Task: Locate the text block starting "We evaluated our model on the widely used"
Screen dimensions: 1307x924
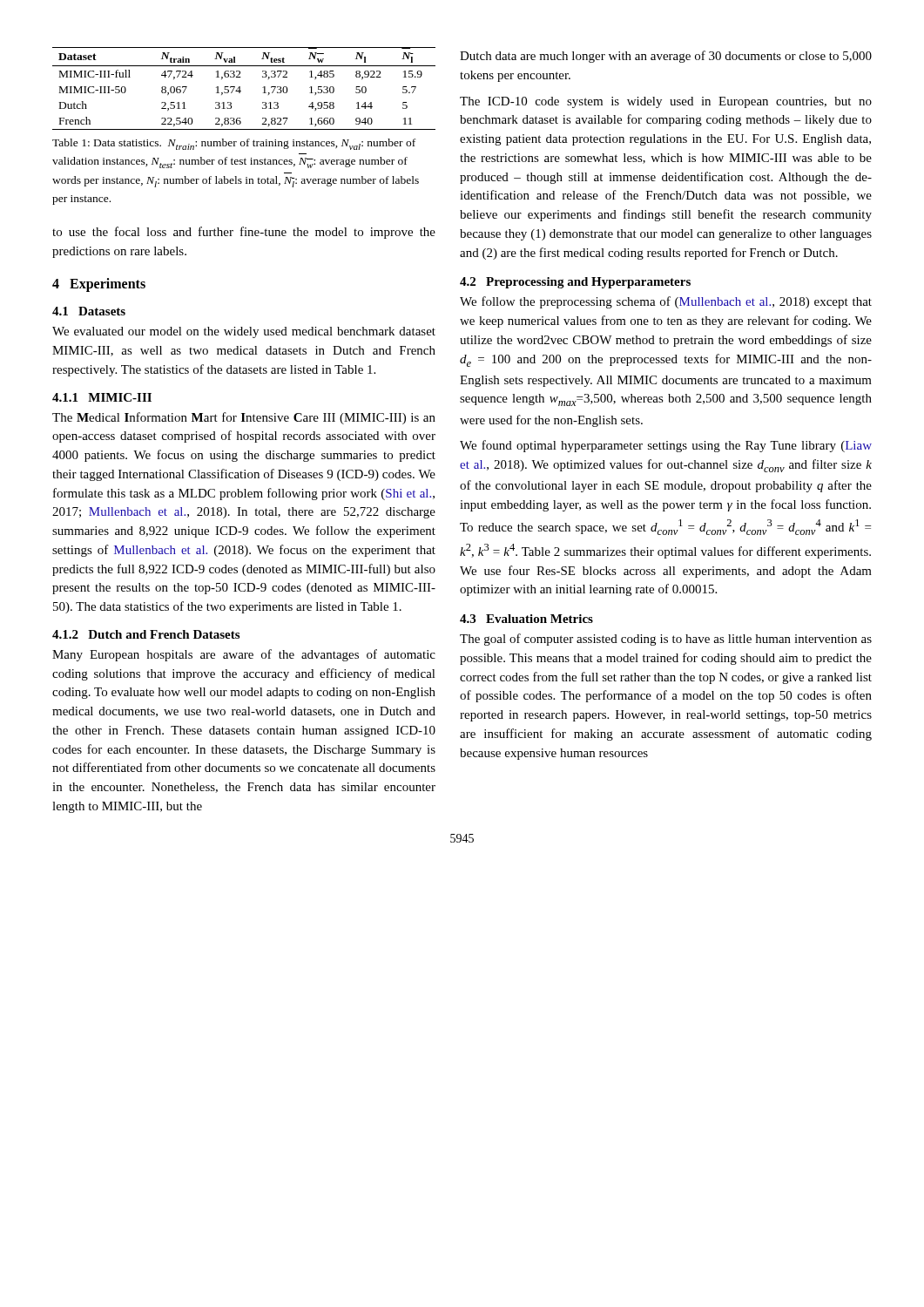Action: click(x=244, y=351)
